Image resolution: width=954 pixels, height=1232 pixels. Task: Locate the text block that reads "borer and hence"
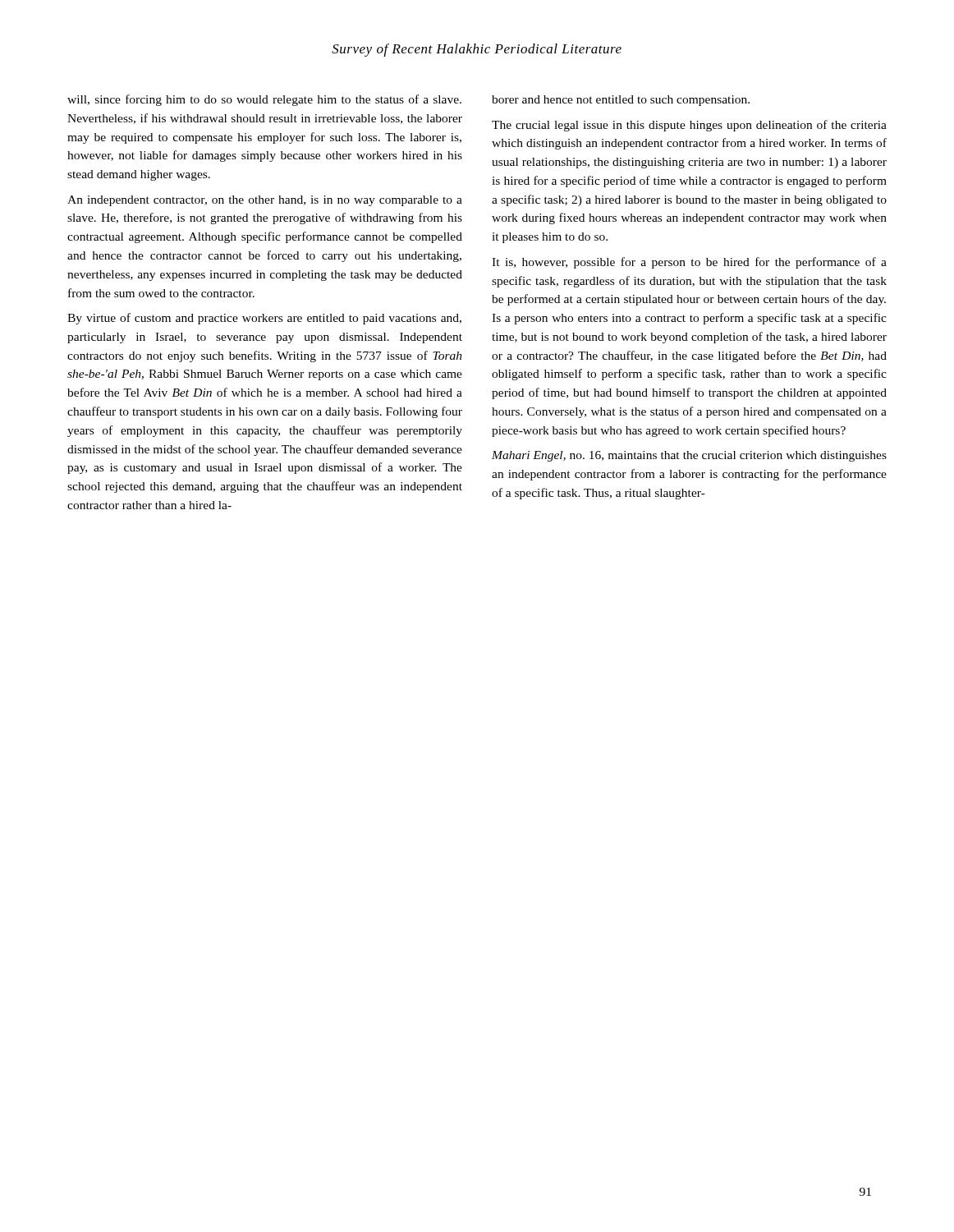(x=689, y=296)
